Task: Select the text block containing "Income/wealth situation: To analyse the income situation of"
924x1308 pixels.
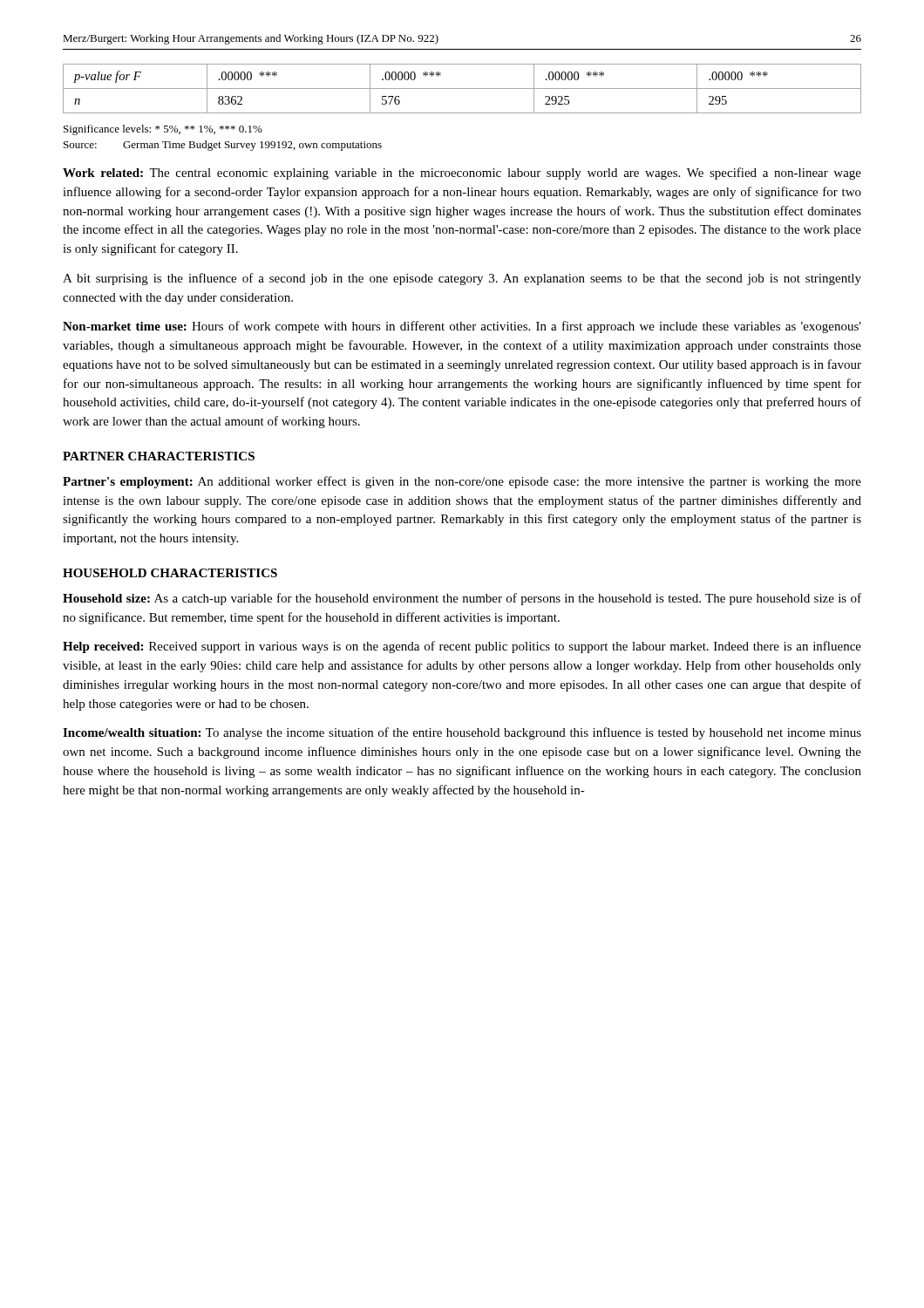Action: pos(462,761)
